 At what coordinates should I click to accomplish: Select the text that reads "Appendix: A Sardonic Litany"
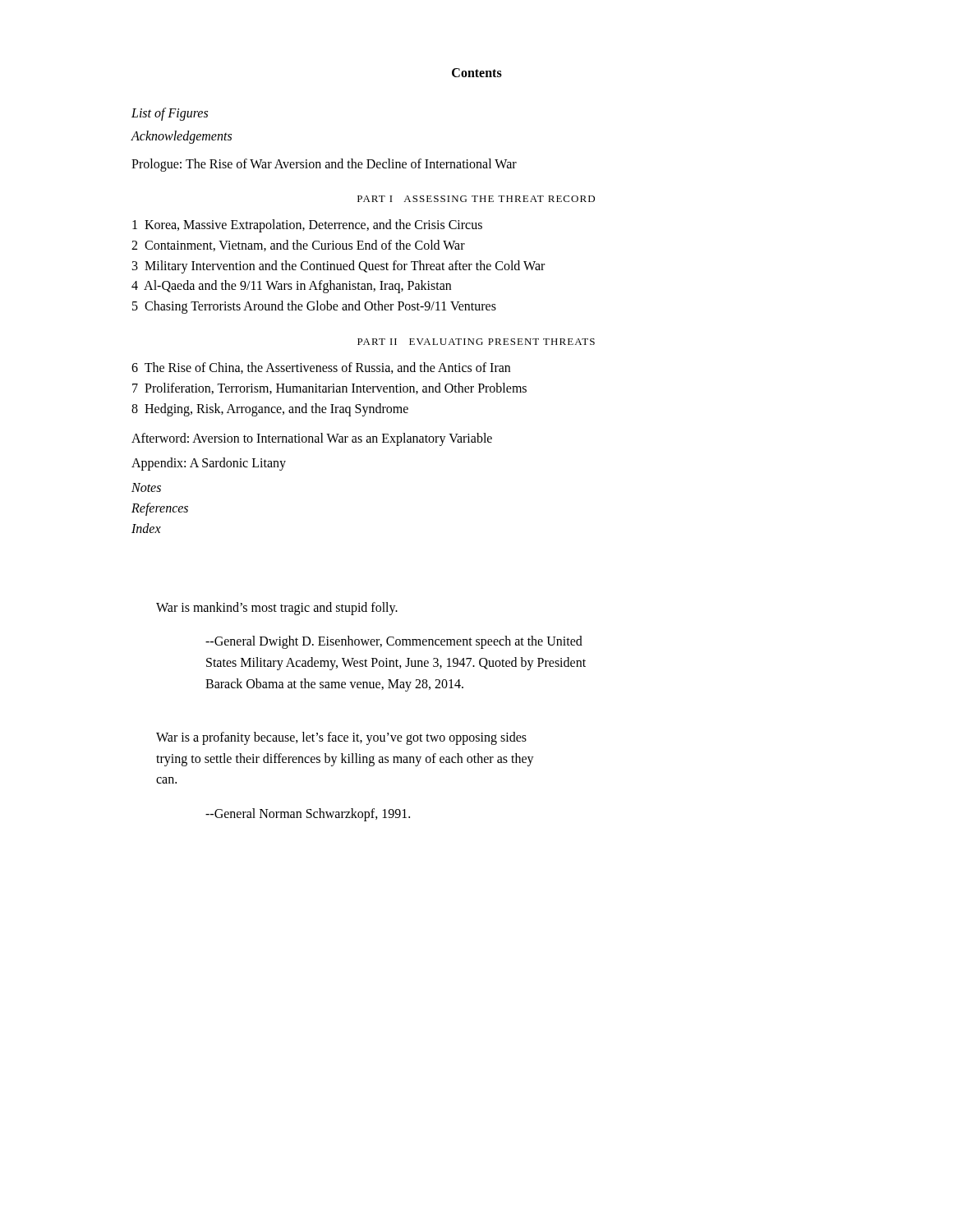tap(209, 463)
